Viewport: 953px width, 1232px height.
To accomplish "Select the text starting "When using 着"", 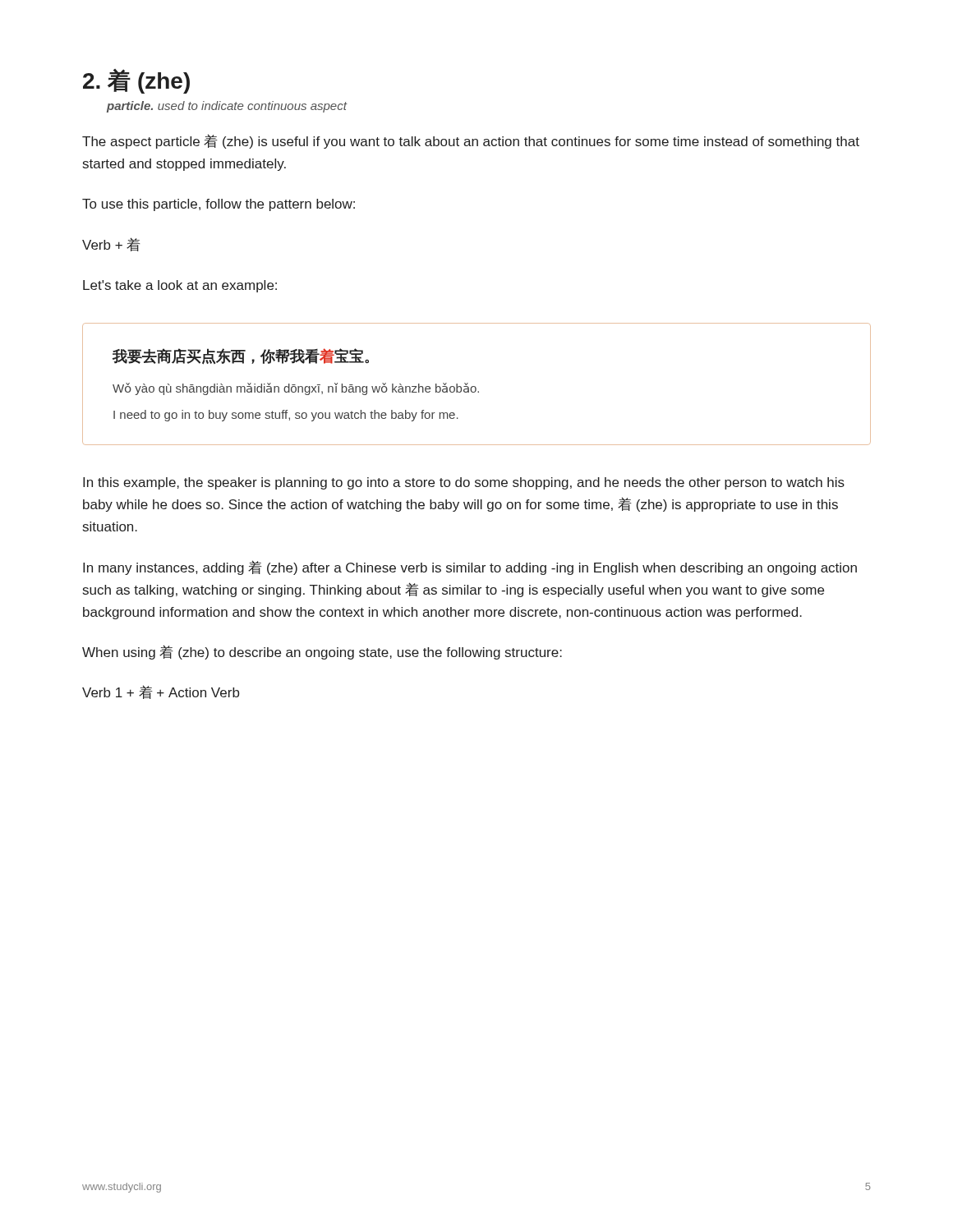I will 322,653.
